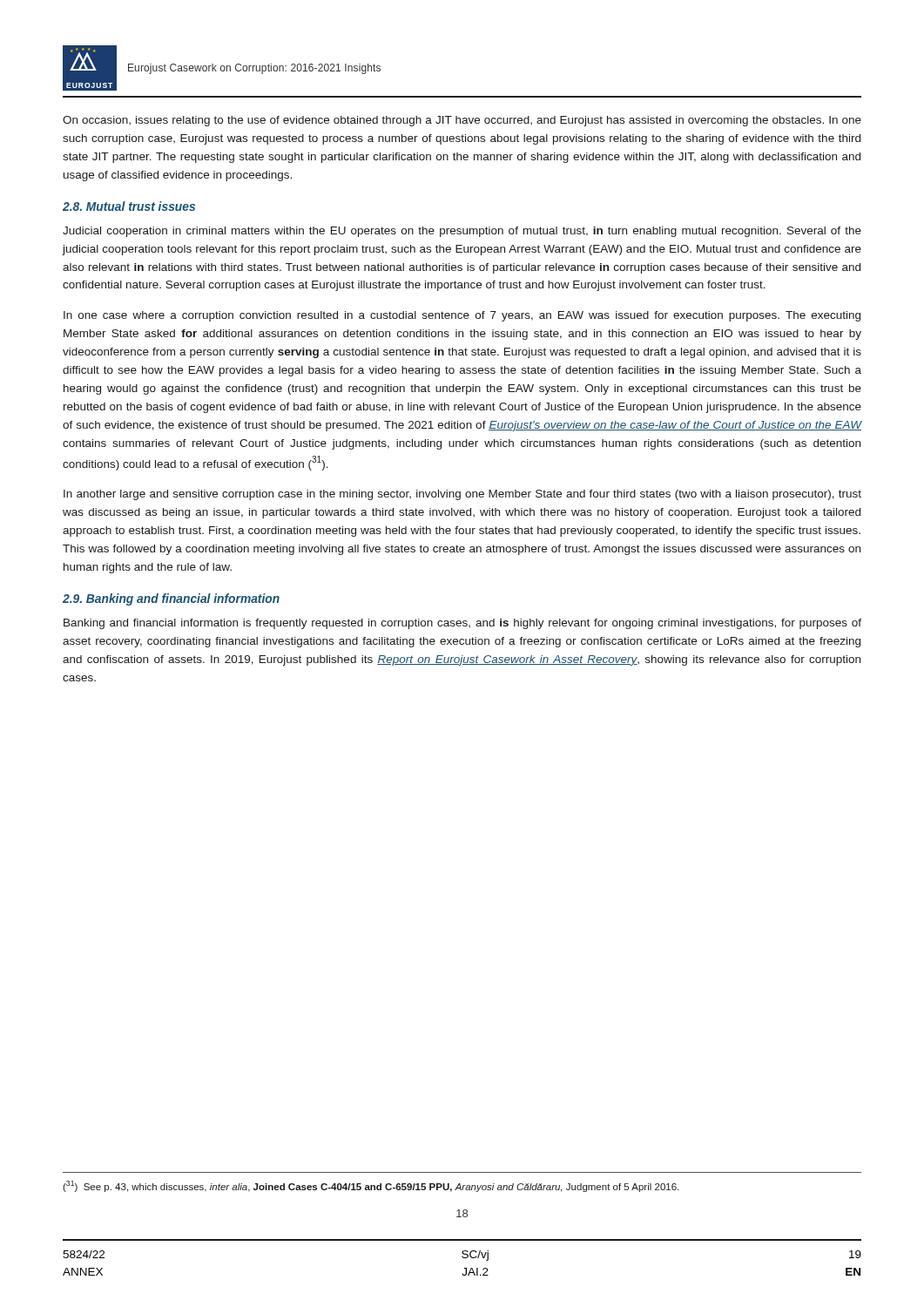Point to the block starting "2.8. Mutual trust issues"
This screenshot has width=924, height=1307.
129,207
